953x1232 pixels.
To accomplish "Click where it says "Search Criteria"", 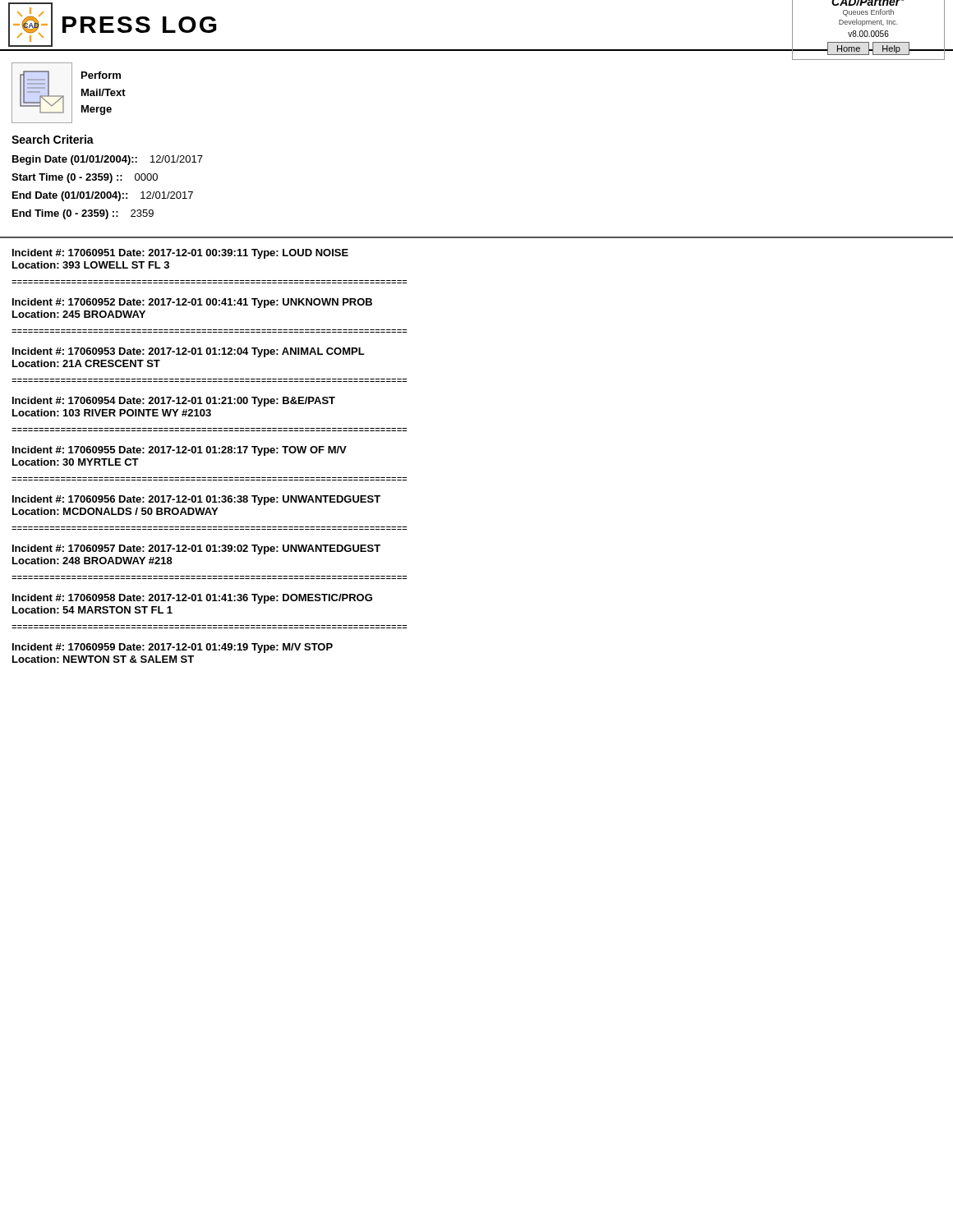I will [52, 140].
